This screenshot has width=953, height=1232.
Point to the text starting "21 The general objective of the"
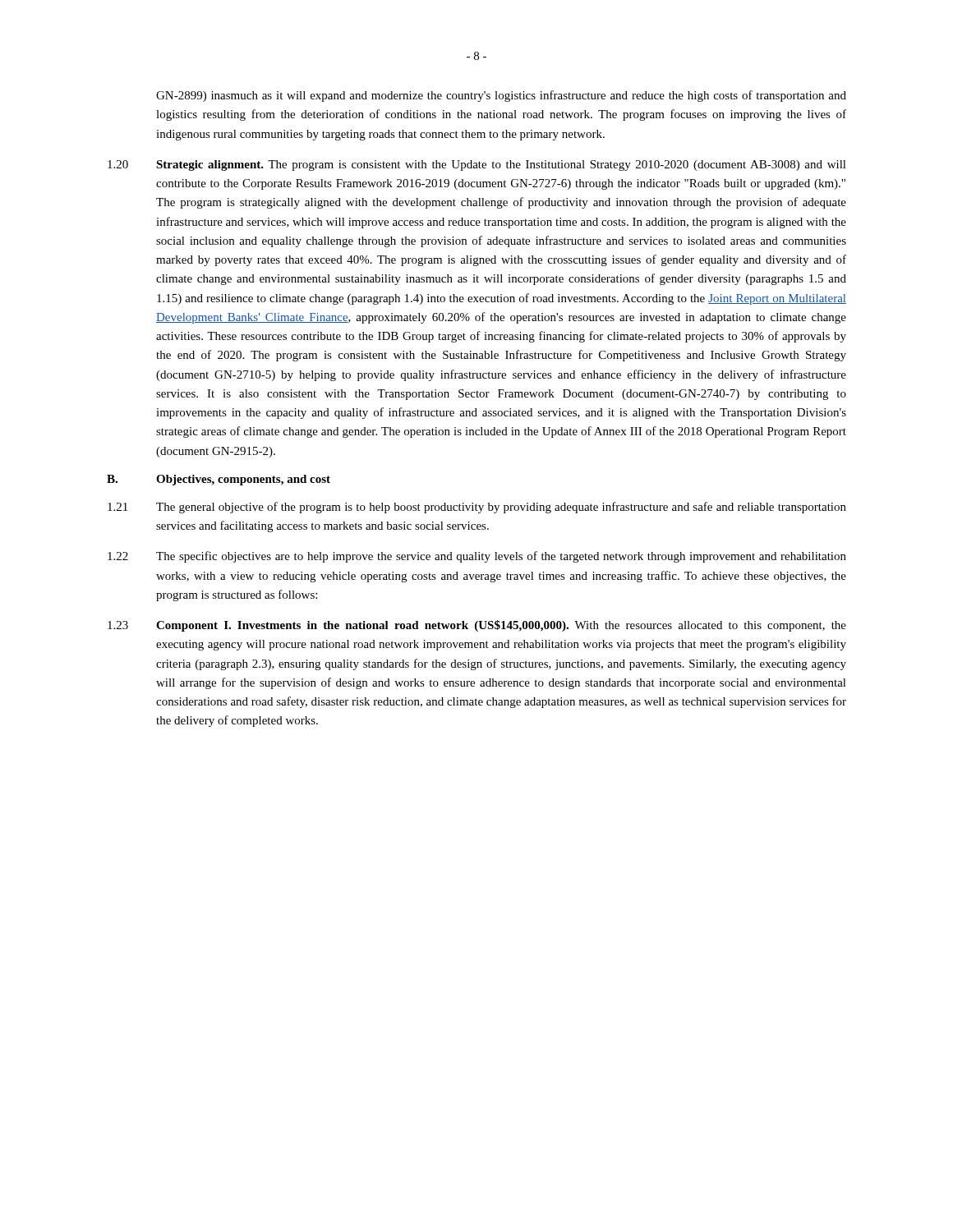click(476, 517)
